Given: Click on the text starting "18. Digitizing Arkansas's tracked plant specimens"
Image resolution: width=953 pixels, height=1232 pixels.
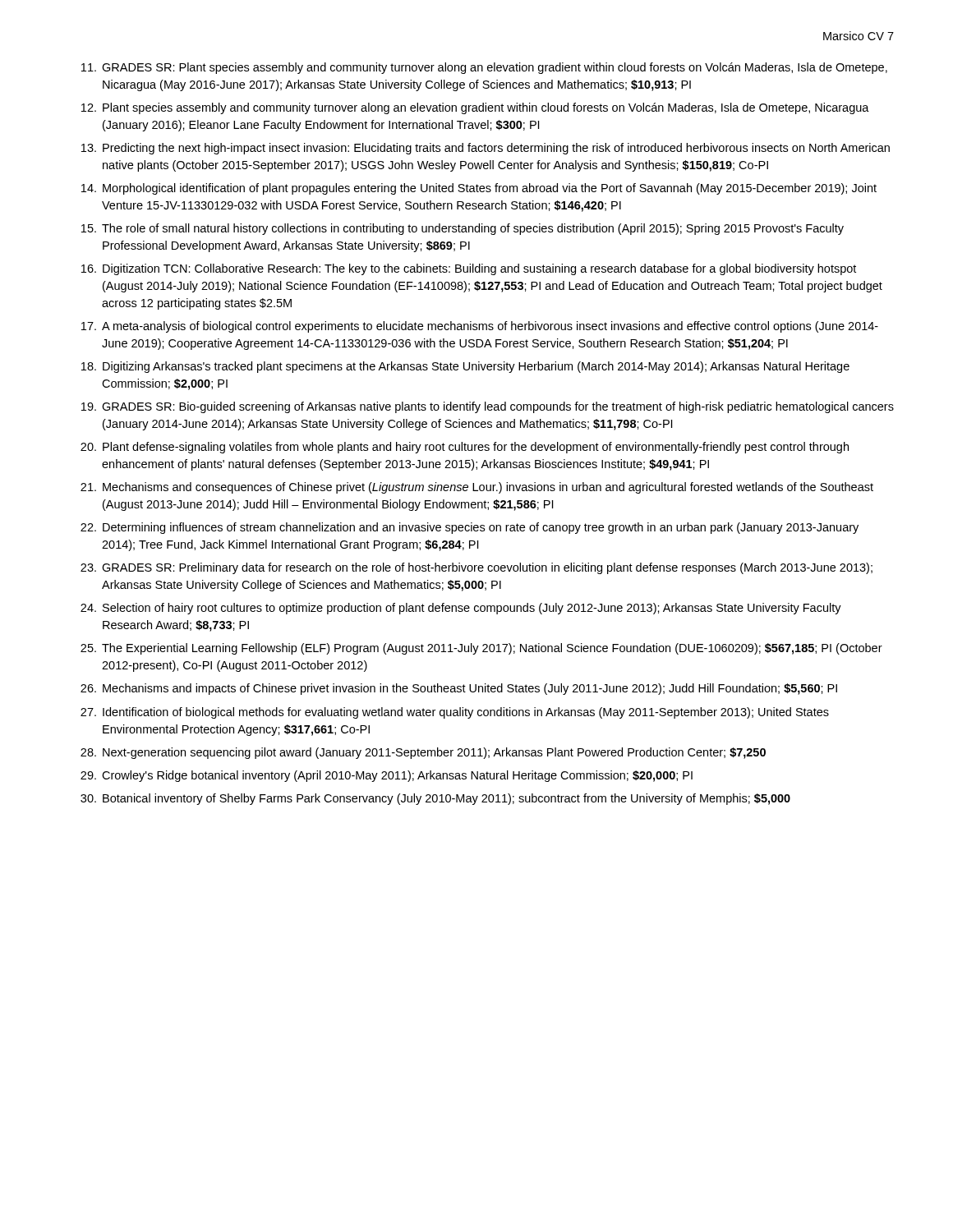Looking at the screenshot, I should [480, 376].
